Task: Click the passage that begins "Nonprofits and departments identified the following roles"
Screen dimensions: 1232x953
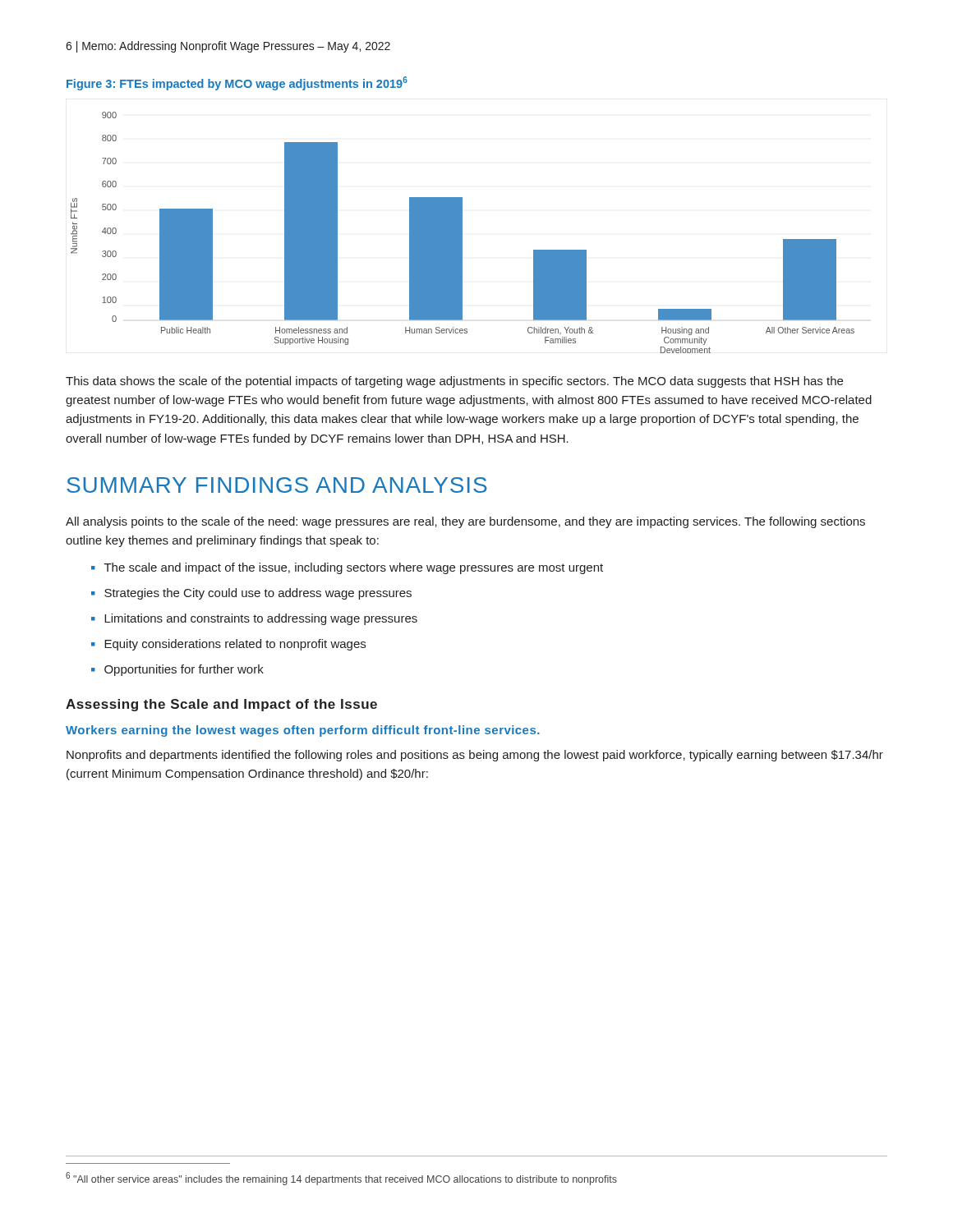Action: click(x=474, y=764)
